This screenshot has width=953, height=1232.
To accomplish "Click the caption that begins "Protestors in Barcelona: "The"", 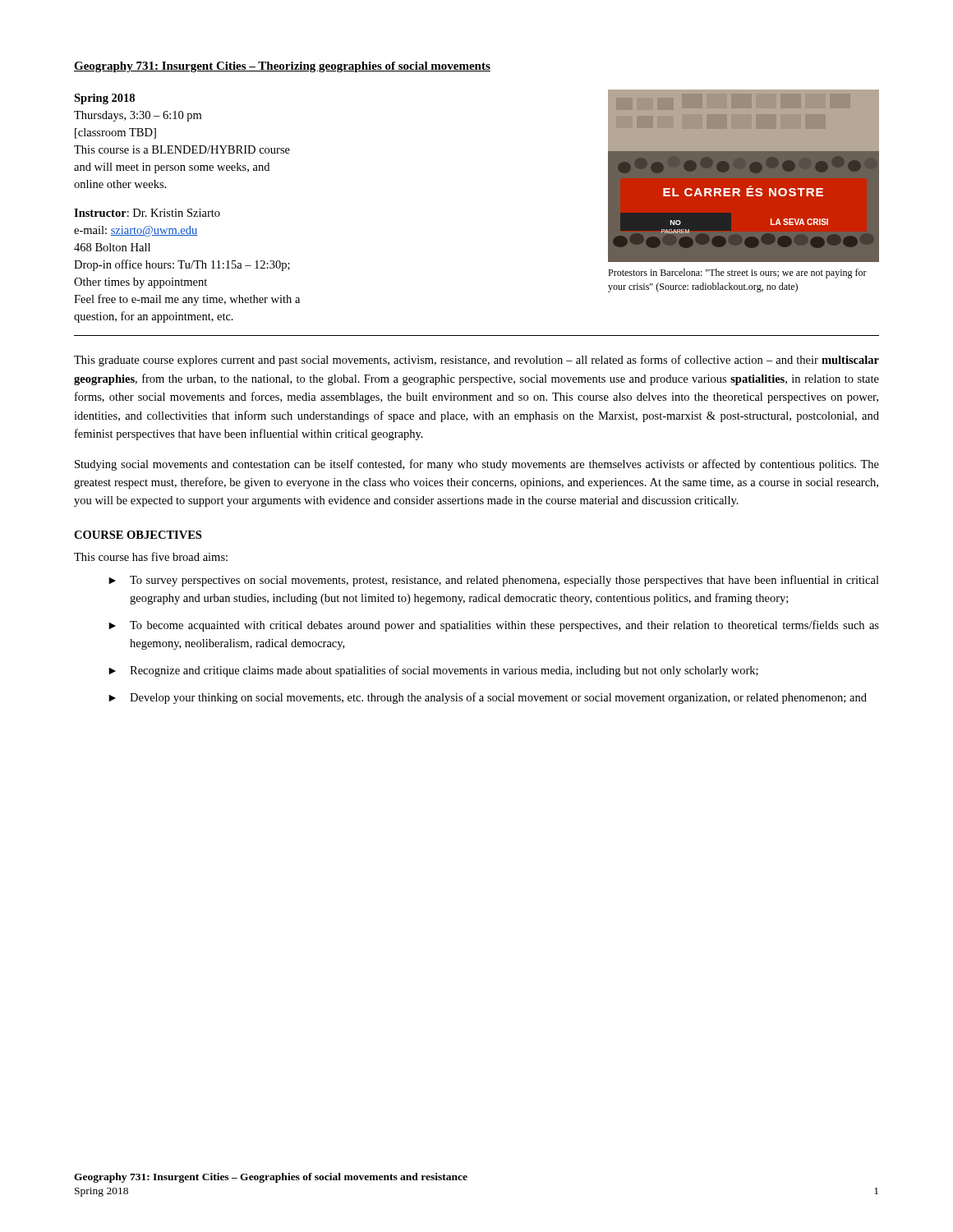I will (x=737, y=280).
